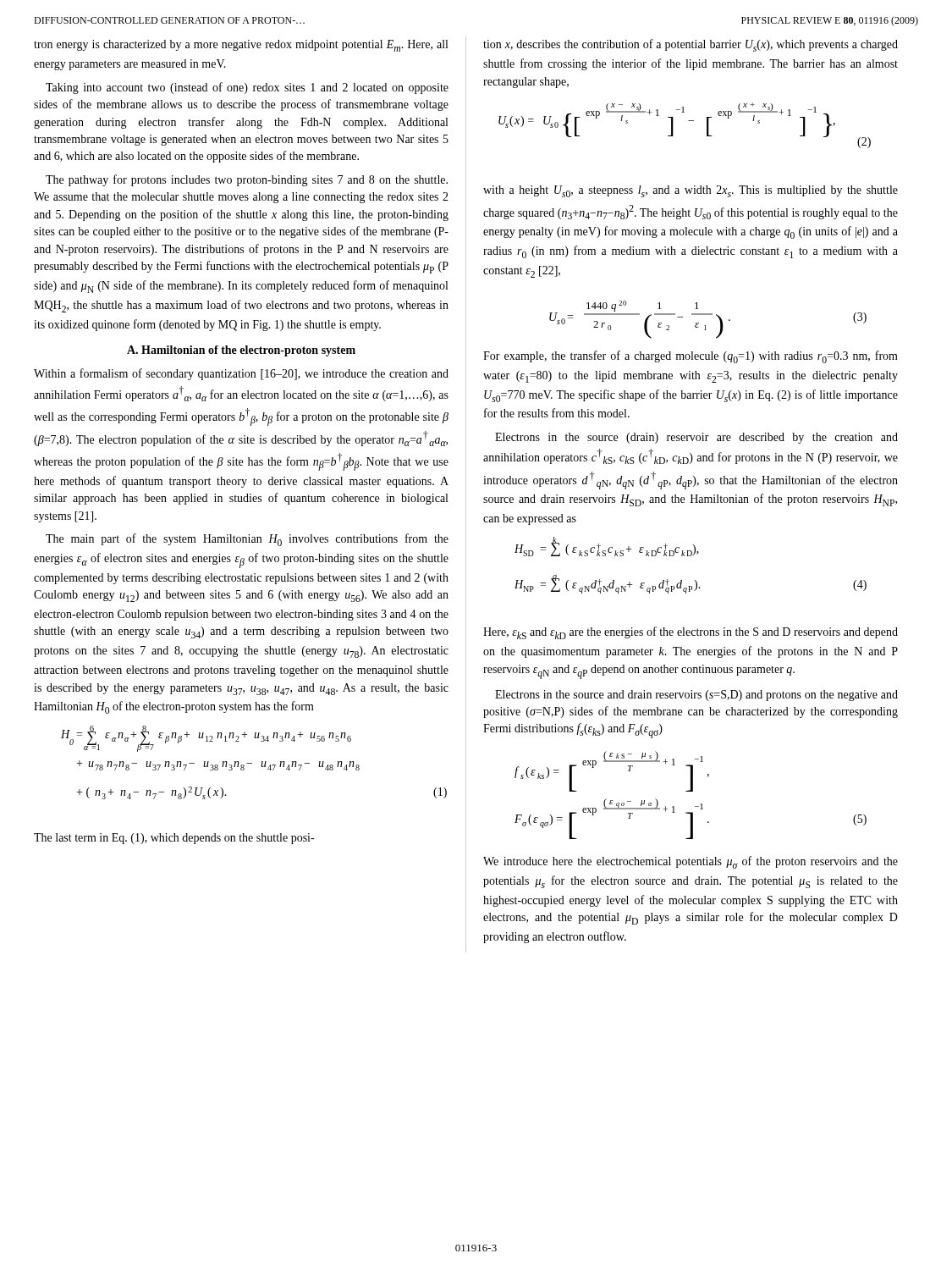Find the element starting "A. Hamiltonian of the electron-proton system"
This screenshot has height=1270, width=952.
pos(241,350)
